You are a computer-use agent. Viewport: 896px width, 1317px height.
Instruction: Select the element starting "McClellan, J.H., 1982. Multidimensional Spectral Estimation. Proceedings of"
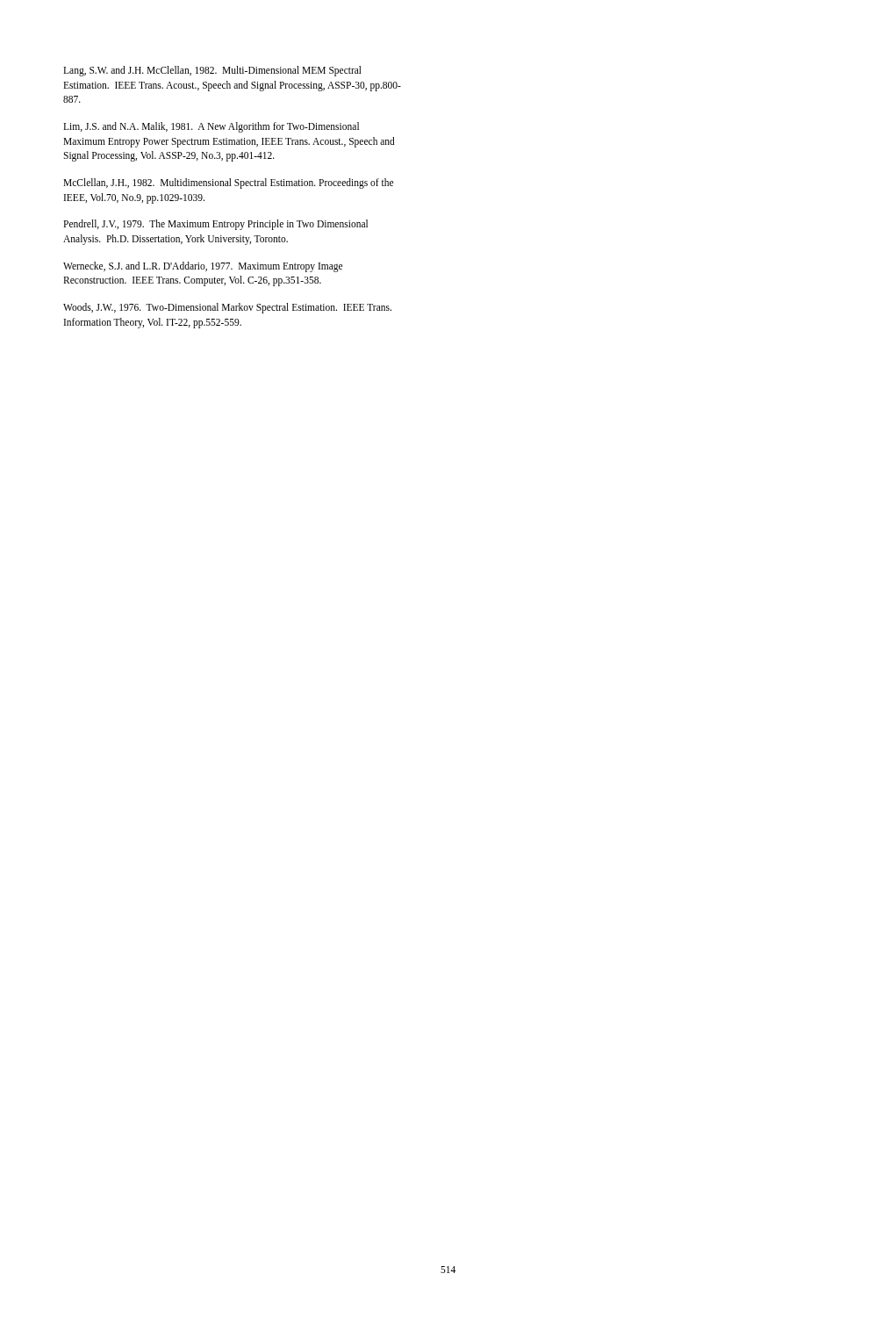(x=228, y=190)
